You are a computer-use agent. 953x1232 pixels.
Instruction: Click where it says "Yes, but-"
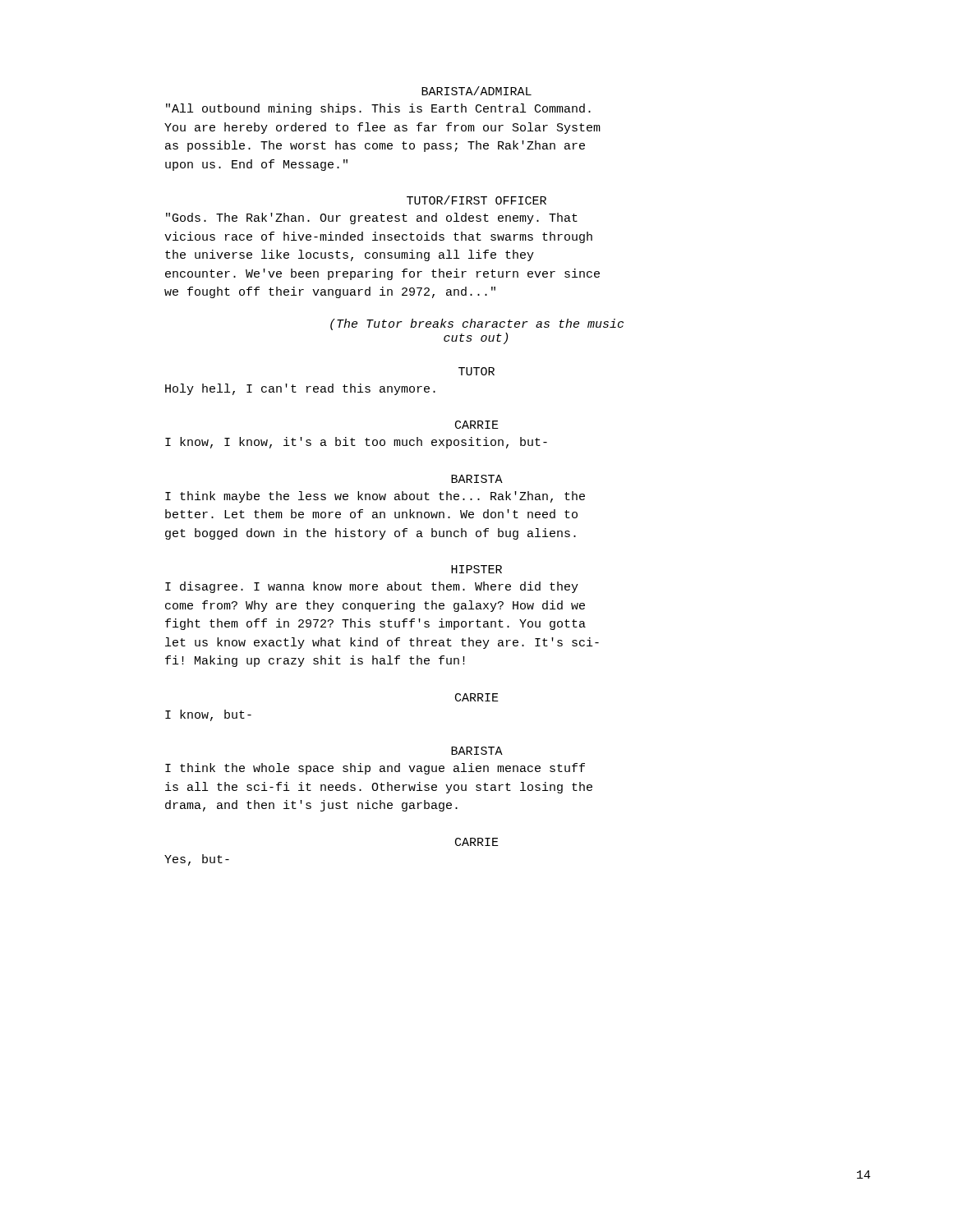(x=198, y=860)
